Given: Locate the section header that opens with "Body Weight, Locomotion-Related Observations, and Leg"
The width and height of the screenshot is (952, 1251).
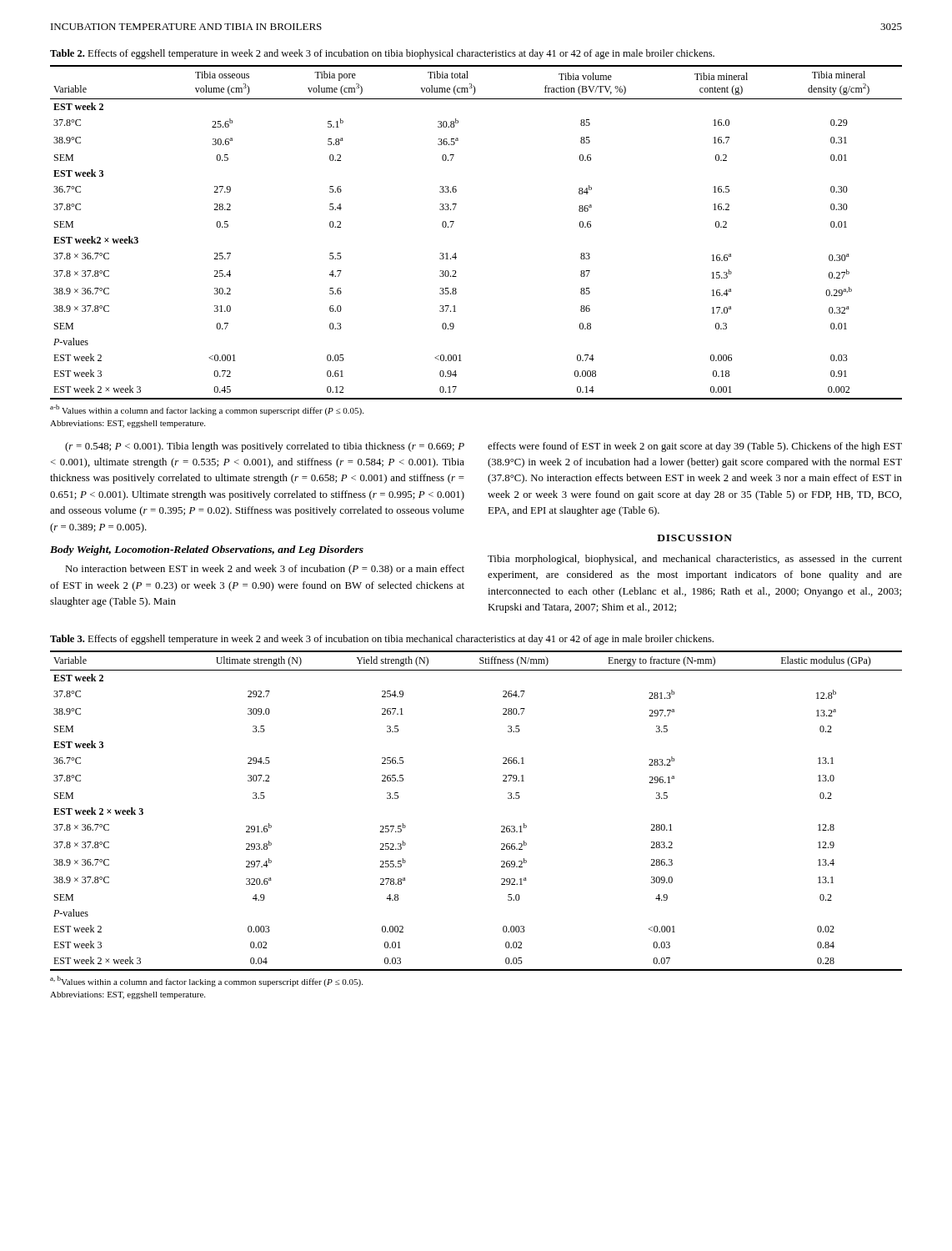Looking at the screenshot, I should (207, 549).
